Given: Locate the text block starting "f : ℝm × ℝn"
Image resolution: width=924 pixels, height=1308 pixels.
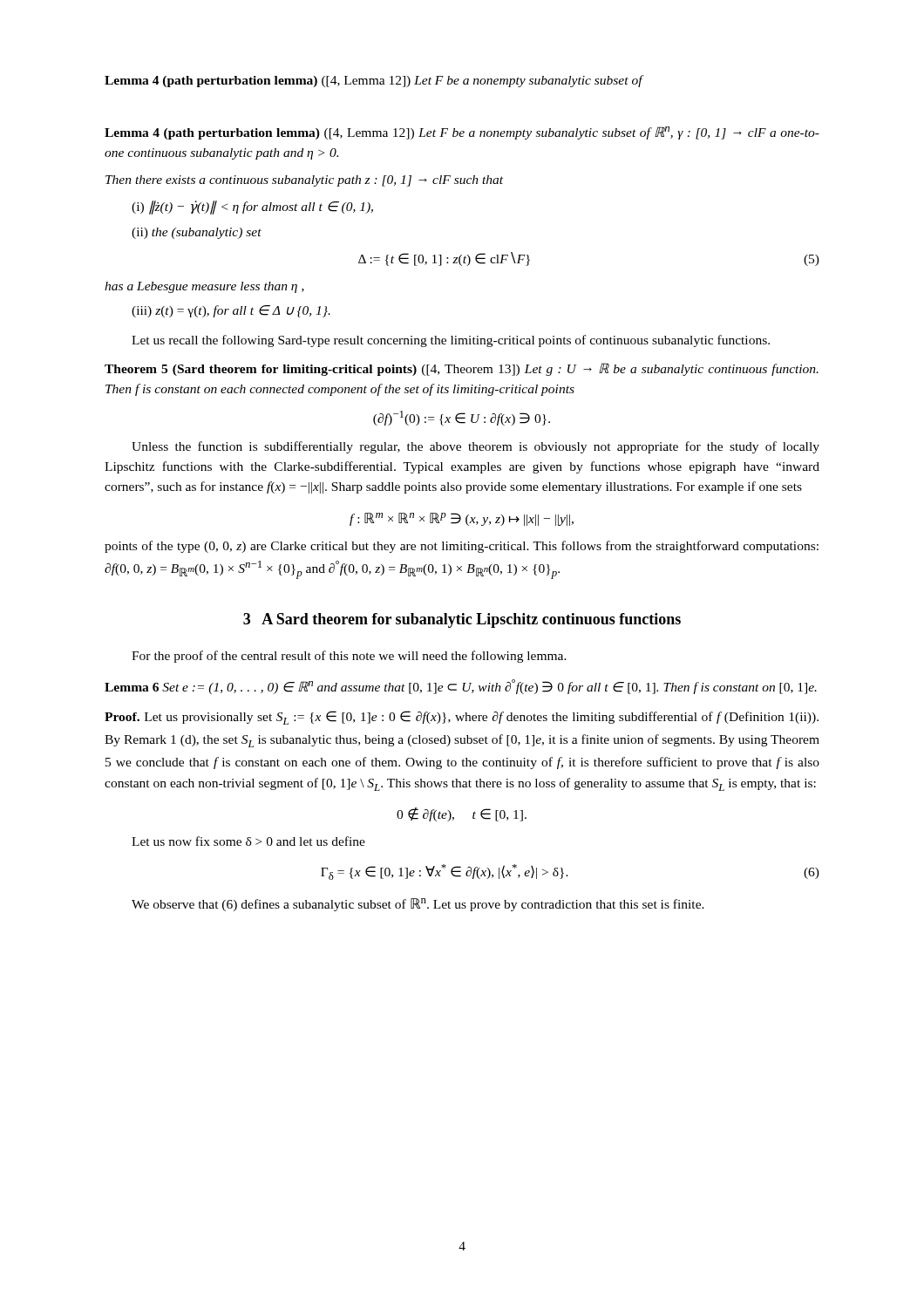Looking at the screenshot, I should (462, 516).
